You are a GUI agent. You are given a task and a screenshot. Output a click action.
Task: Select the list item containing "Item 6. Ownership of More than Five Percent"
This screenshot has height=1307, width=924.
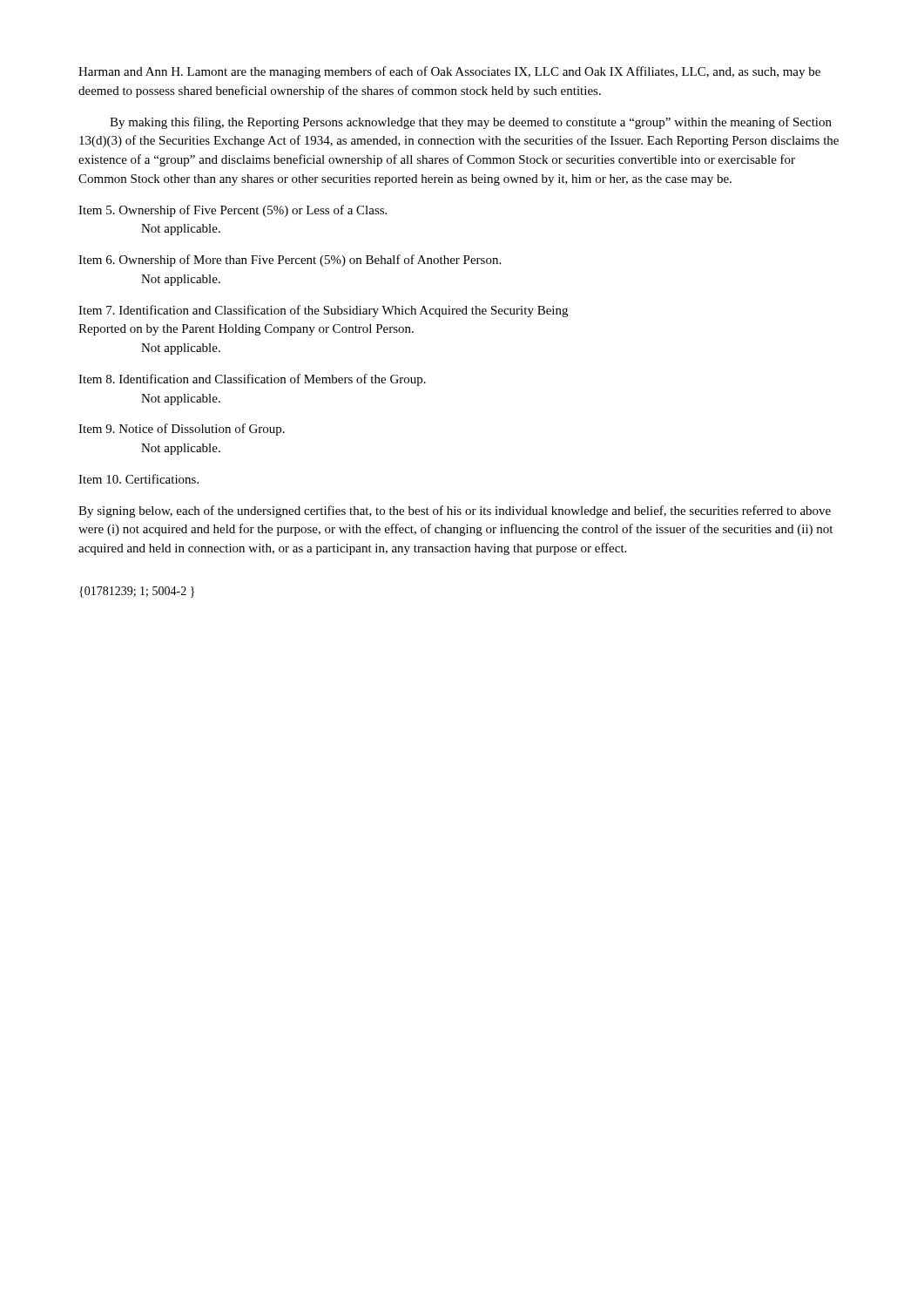click(462, 270)
